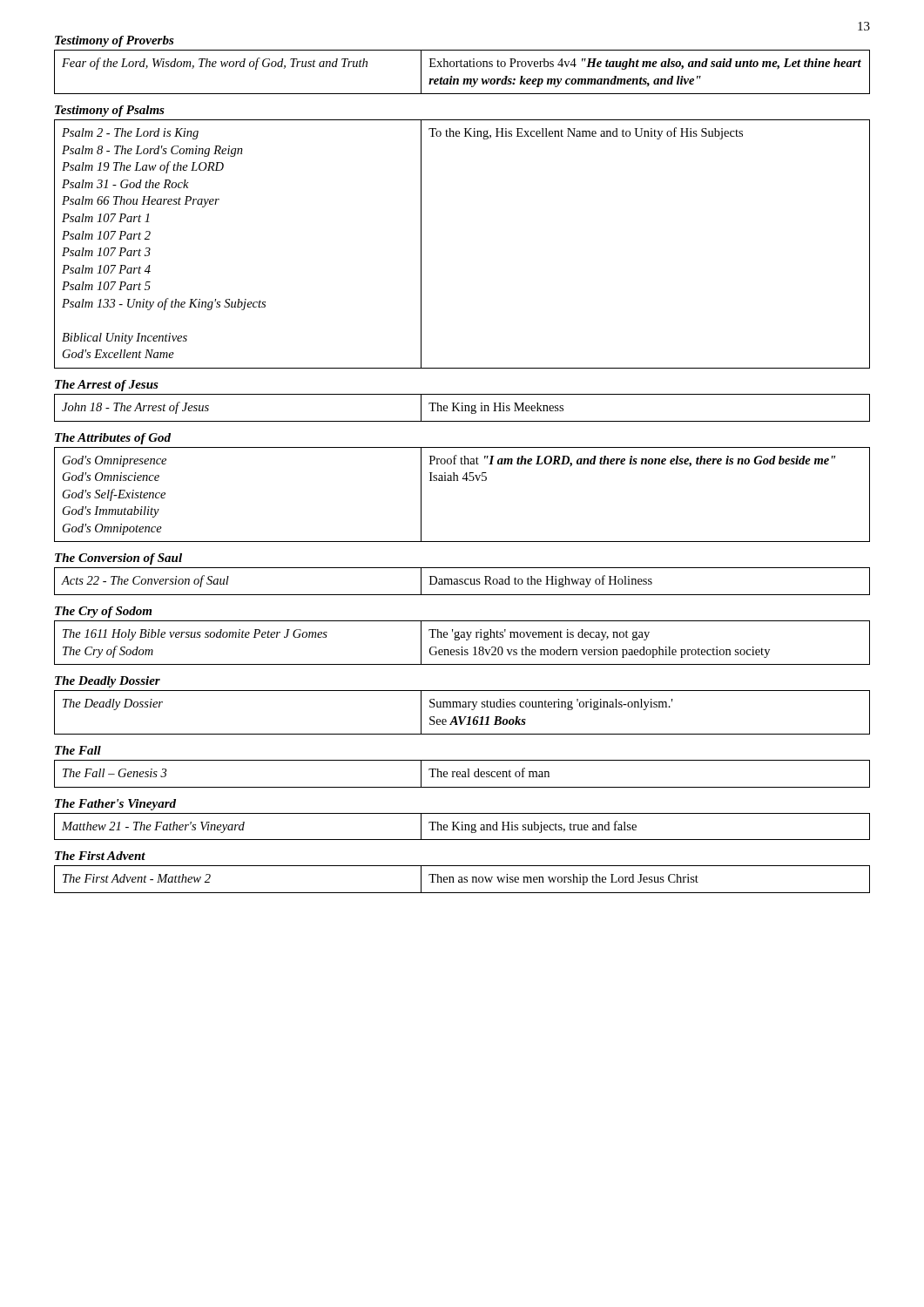Locate the block starting "The Conversion of Saul"
The image size is (924, 1307).
[x=118, y=558]
